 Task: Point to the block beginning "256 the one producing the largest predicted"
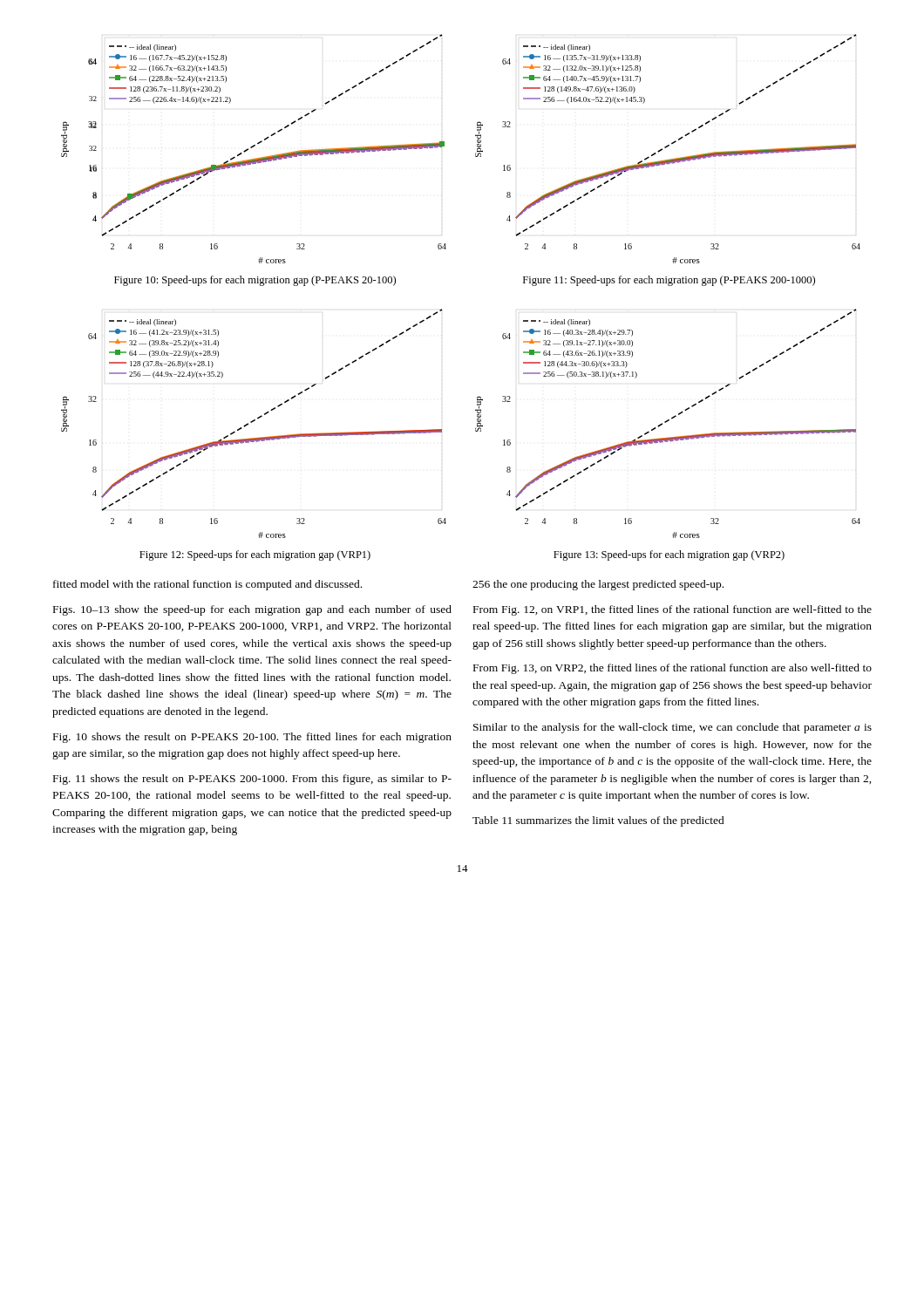tap(672, 702)
